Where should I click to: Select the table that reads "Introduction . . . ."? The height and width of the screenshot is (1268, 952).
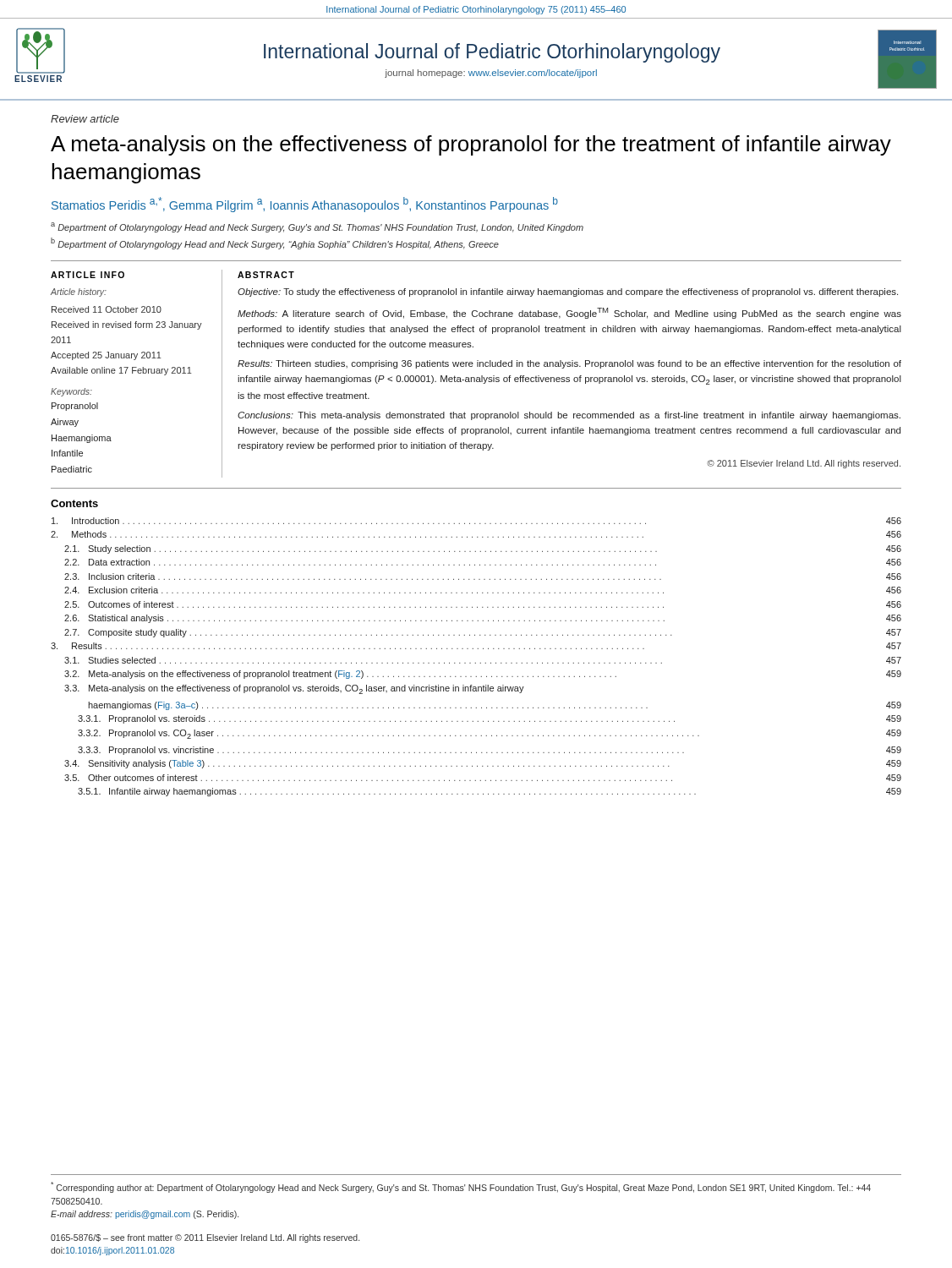coord(476,656)
